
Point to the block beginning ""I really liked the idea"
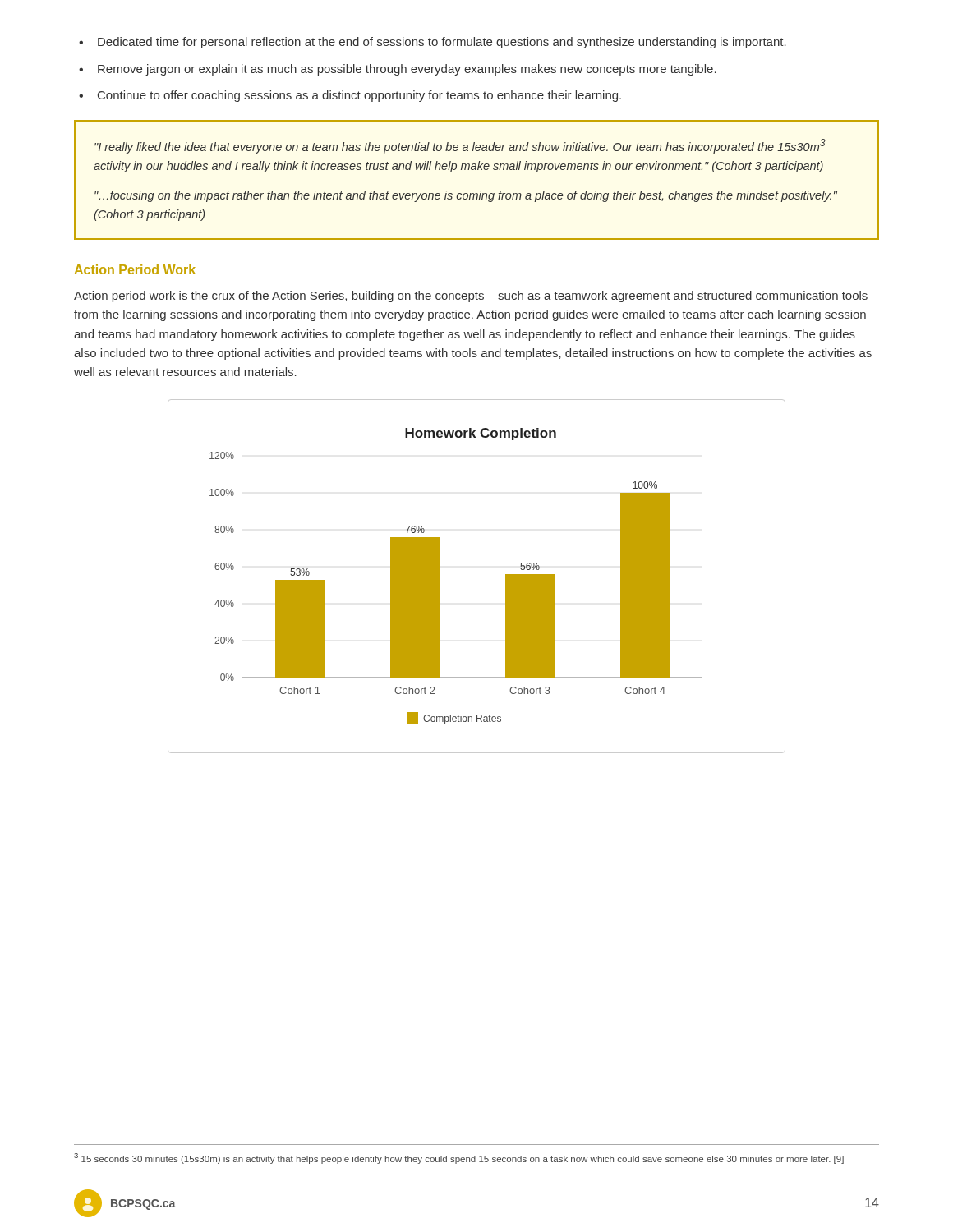476,180
